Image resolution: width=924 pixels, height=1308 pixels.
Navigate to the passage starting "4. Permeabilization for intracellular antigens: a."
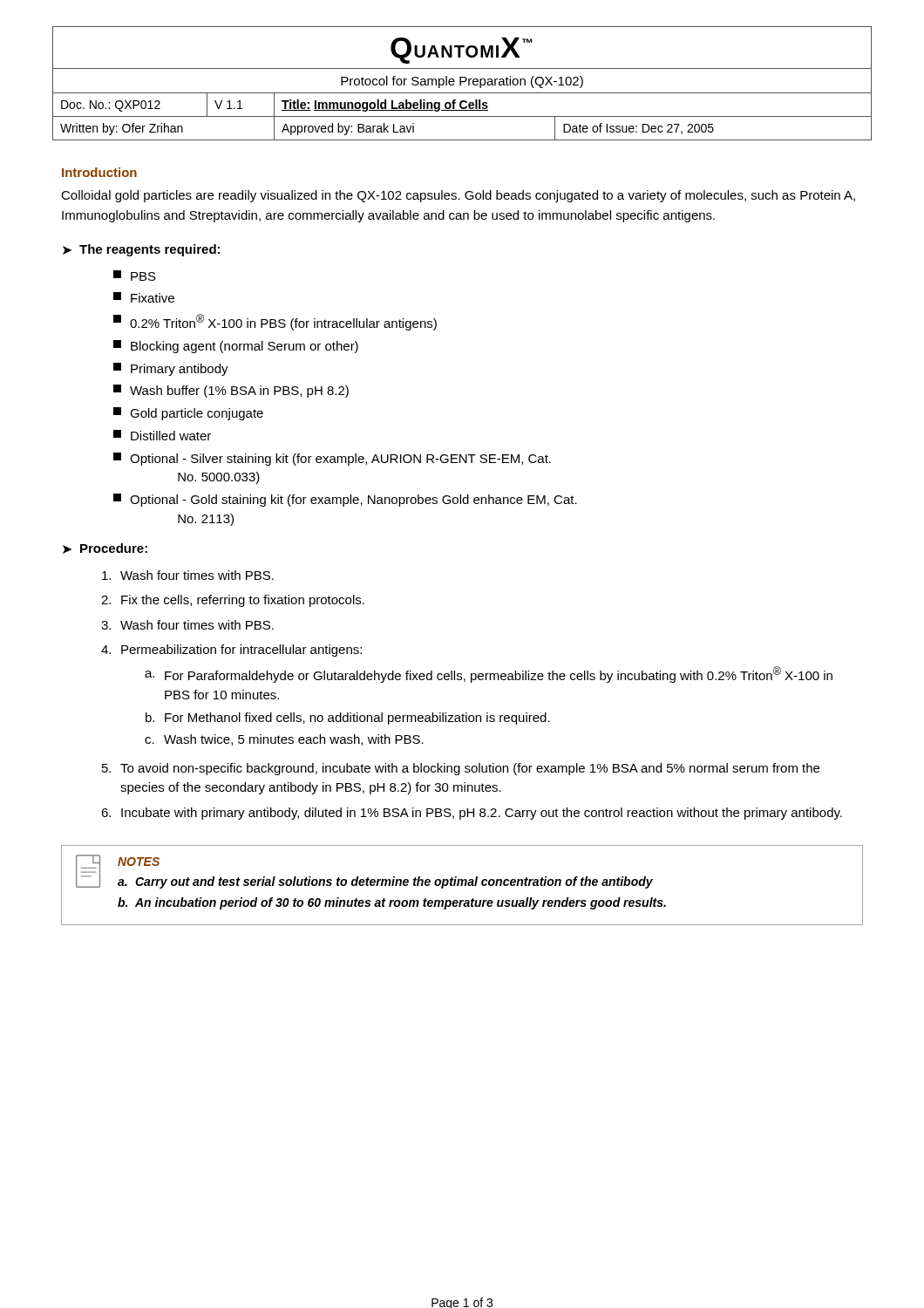(x=231, y=651)
